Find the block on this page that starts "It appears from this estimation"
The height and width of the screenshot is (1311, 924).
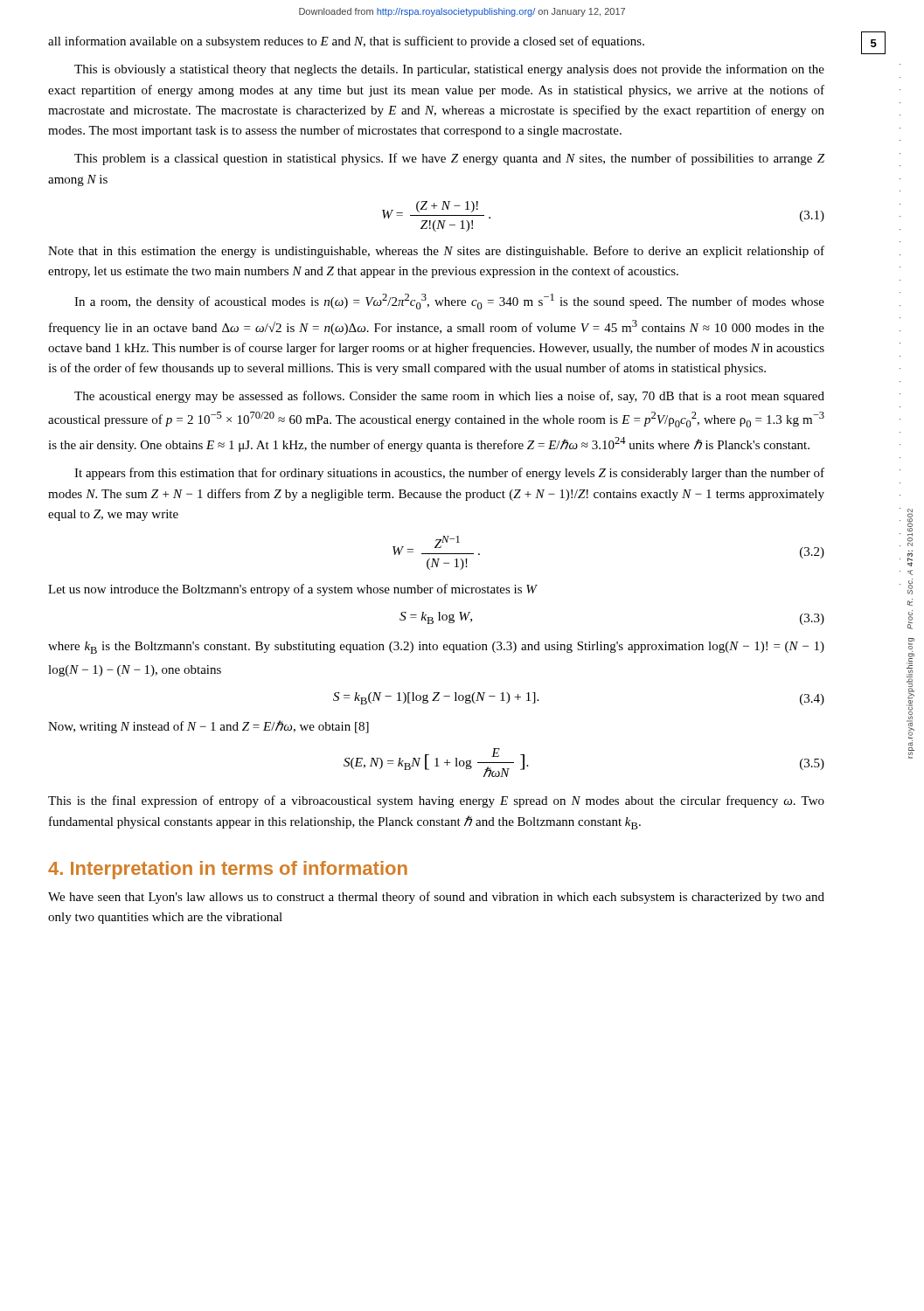(436, 493)
